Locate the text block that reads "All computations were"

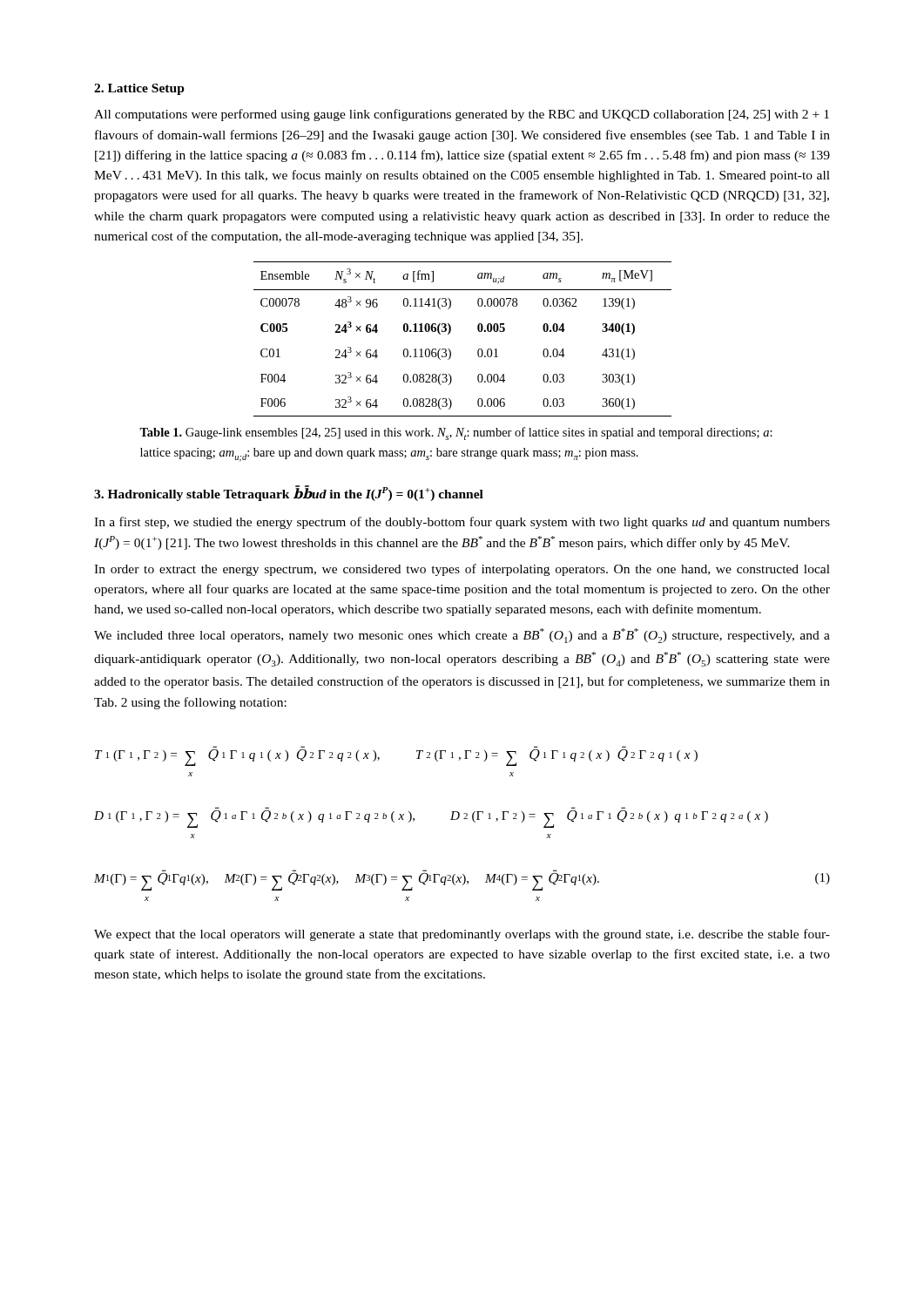pos(462,175)
